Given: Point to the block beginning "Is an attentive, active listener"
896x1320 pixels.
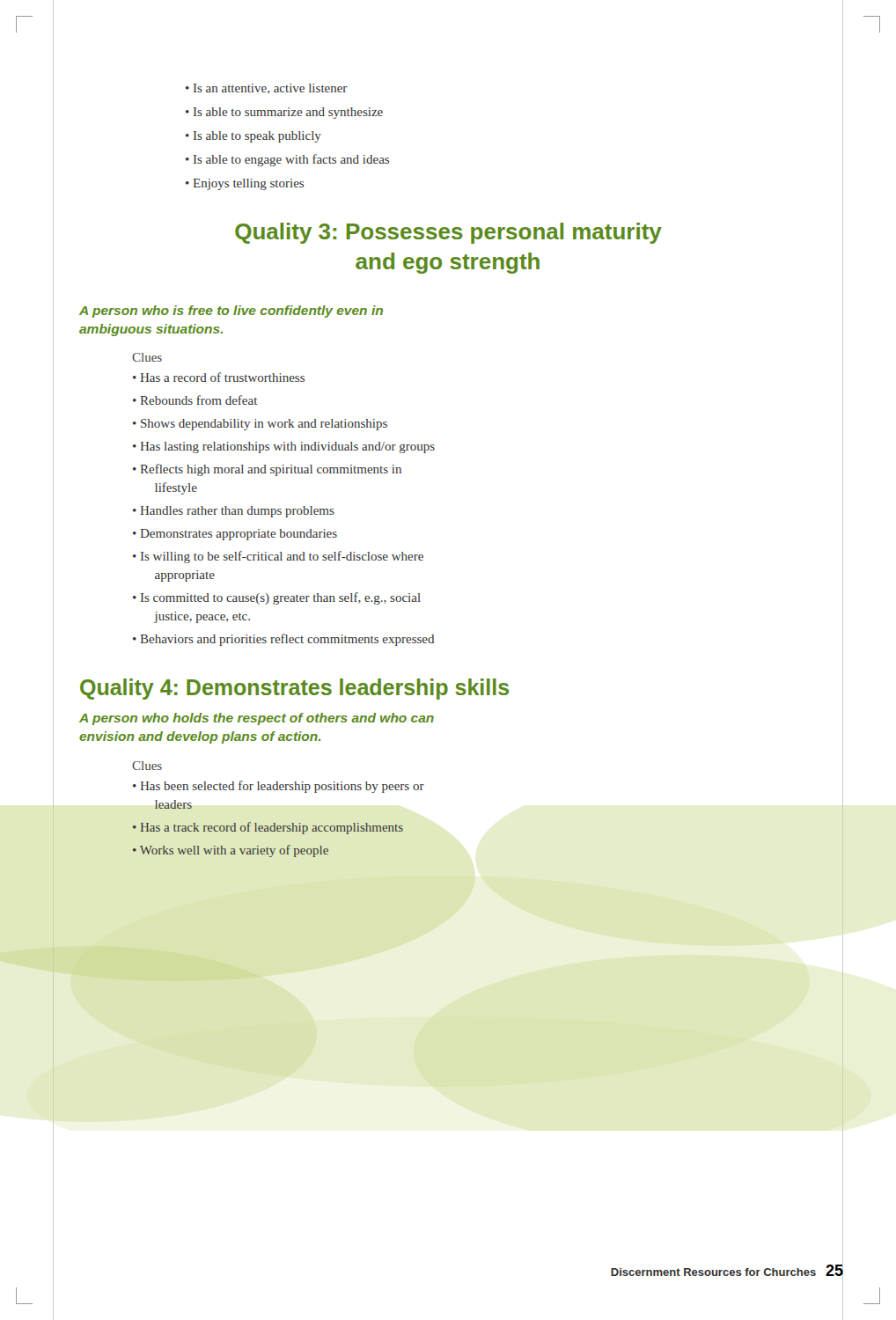Looking at the screenshot, I should [x=267, y=89].
